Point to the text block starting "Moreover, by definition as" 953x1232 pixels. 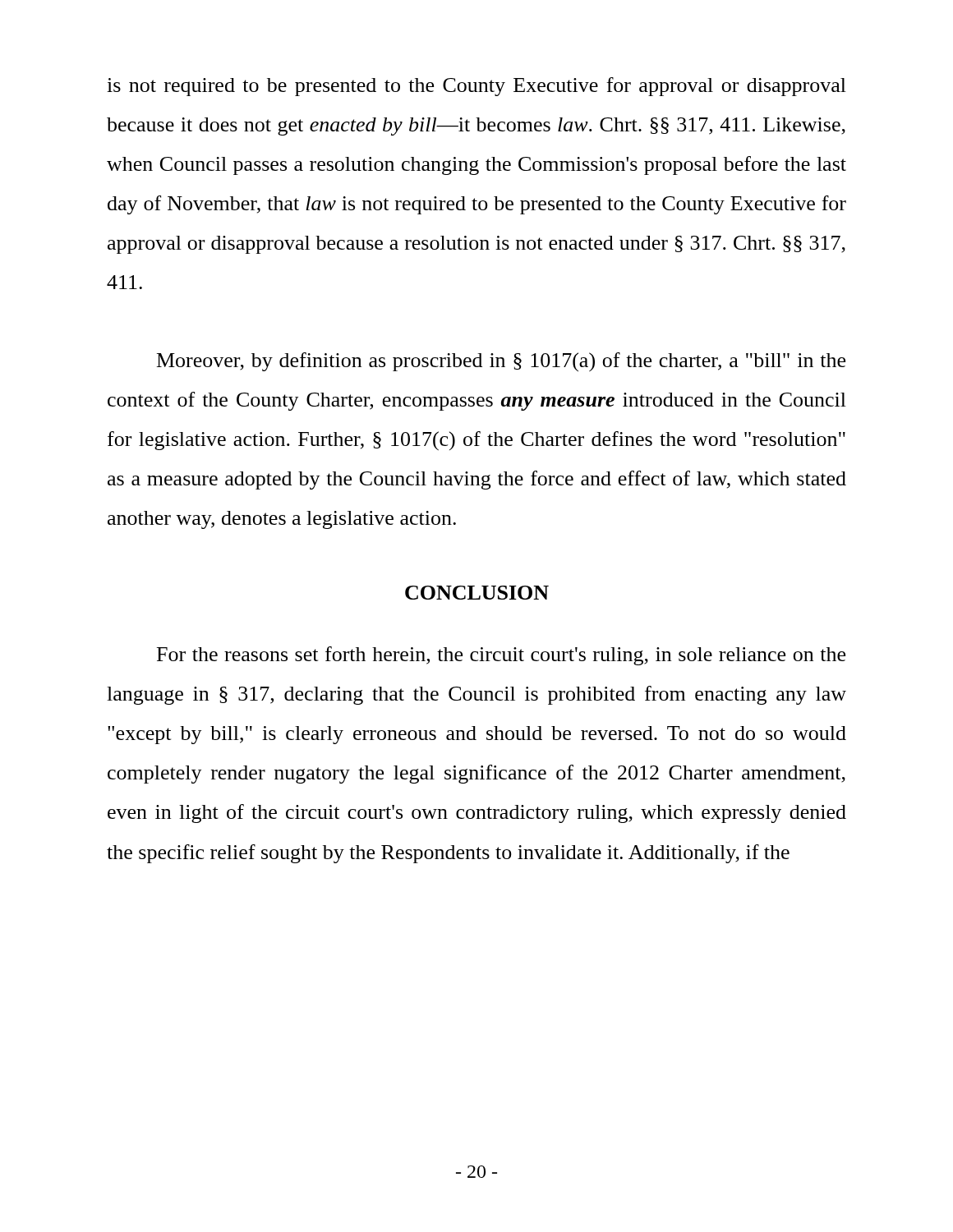[x=476, y=439]
